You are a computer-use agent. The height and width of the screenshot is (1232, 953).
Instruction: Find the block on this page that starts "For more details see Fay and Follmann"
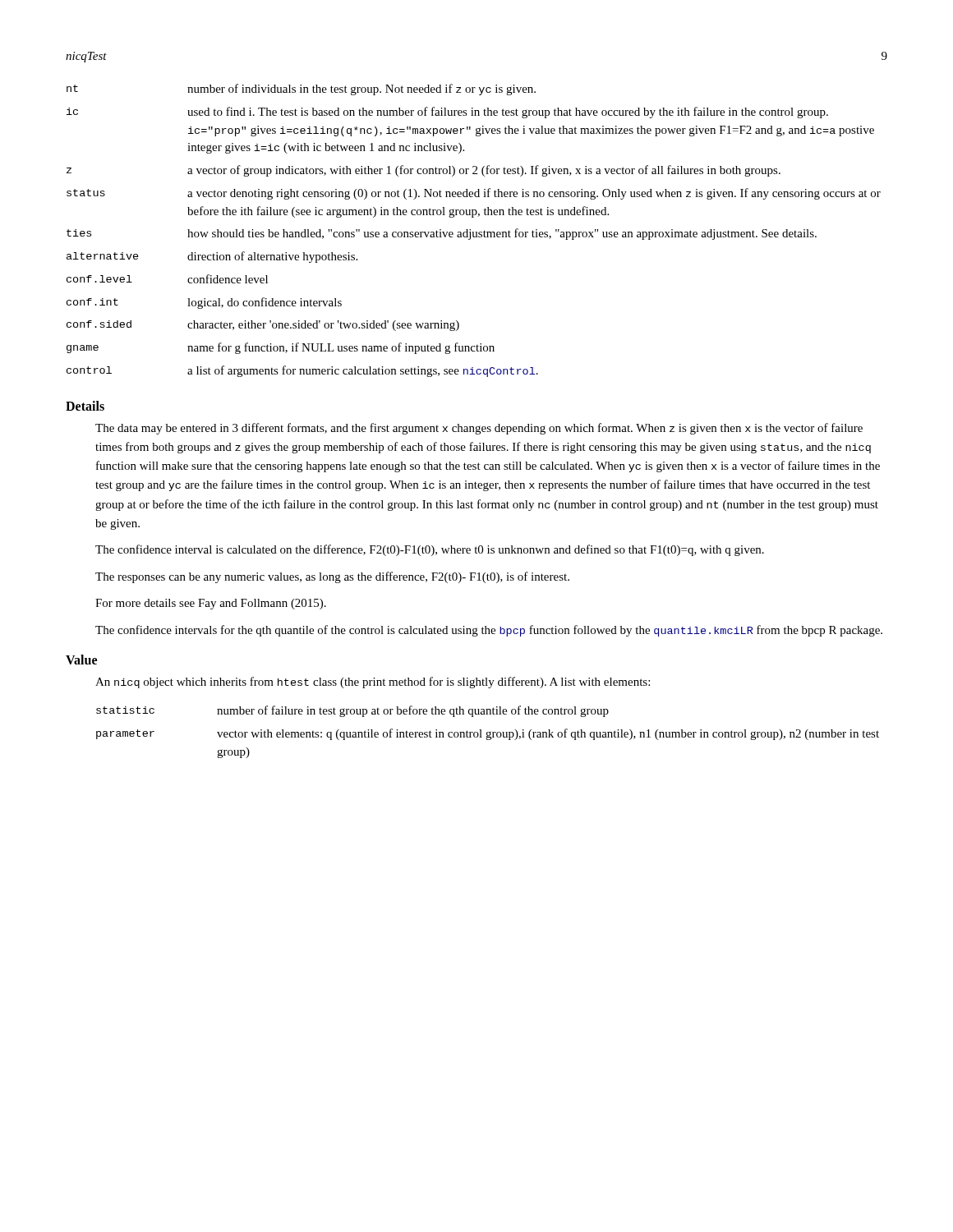tap(211, 603)
